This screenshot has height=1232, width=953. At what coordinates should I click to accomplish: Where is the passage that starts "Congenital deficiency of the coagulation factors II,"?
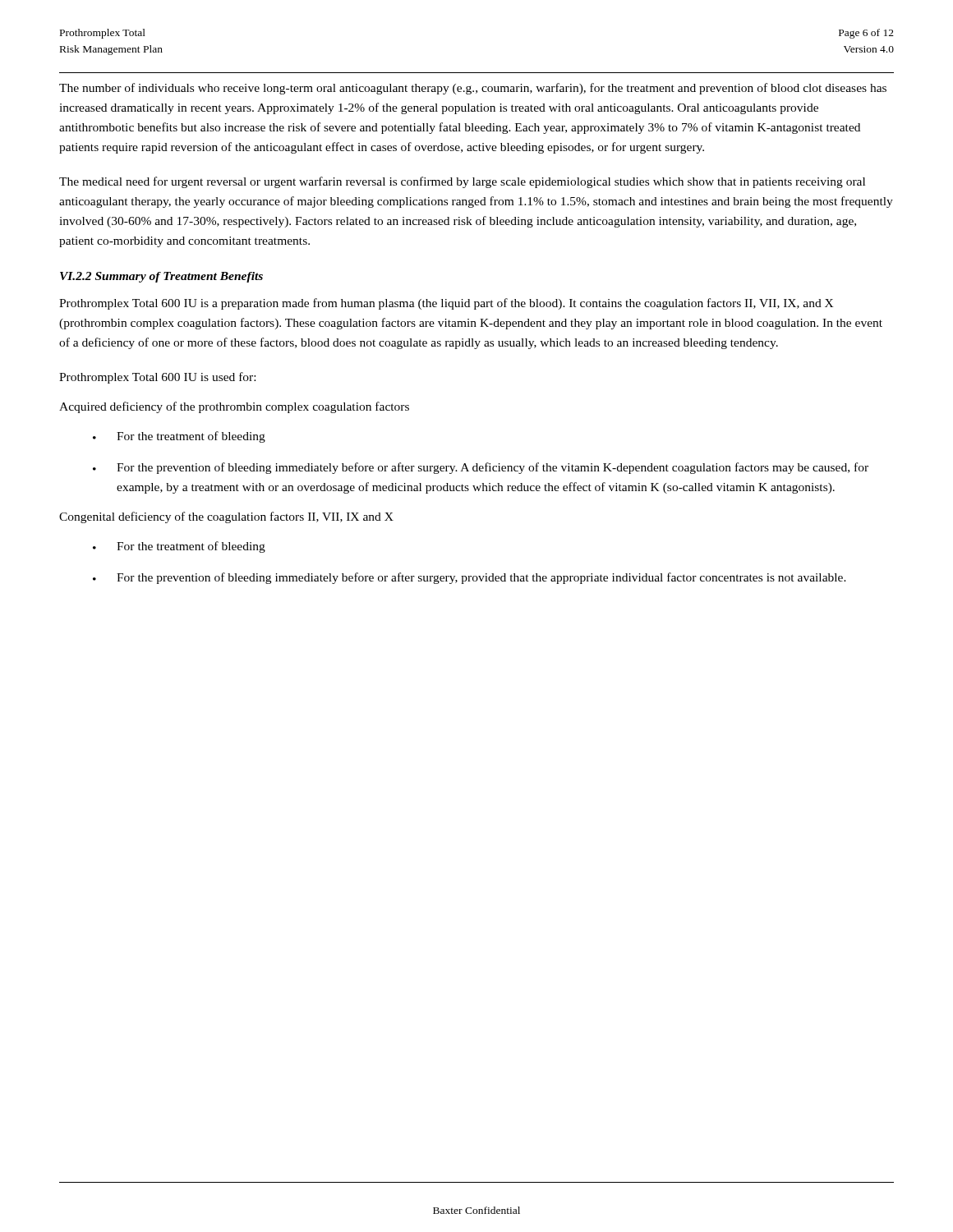coord(226,516)
